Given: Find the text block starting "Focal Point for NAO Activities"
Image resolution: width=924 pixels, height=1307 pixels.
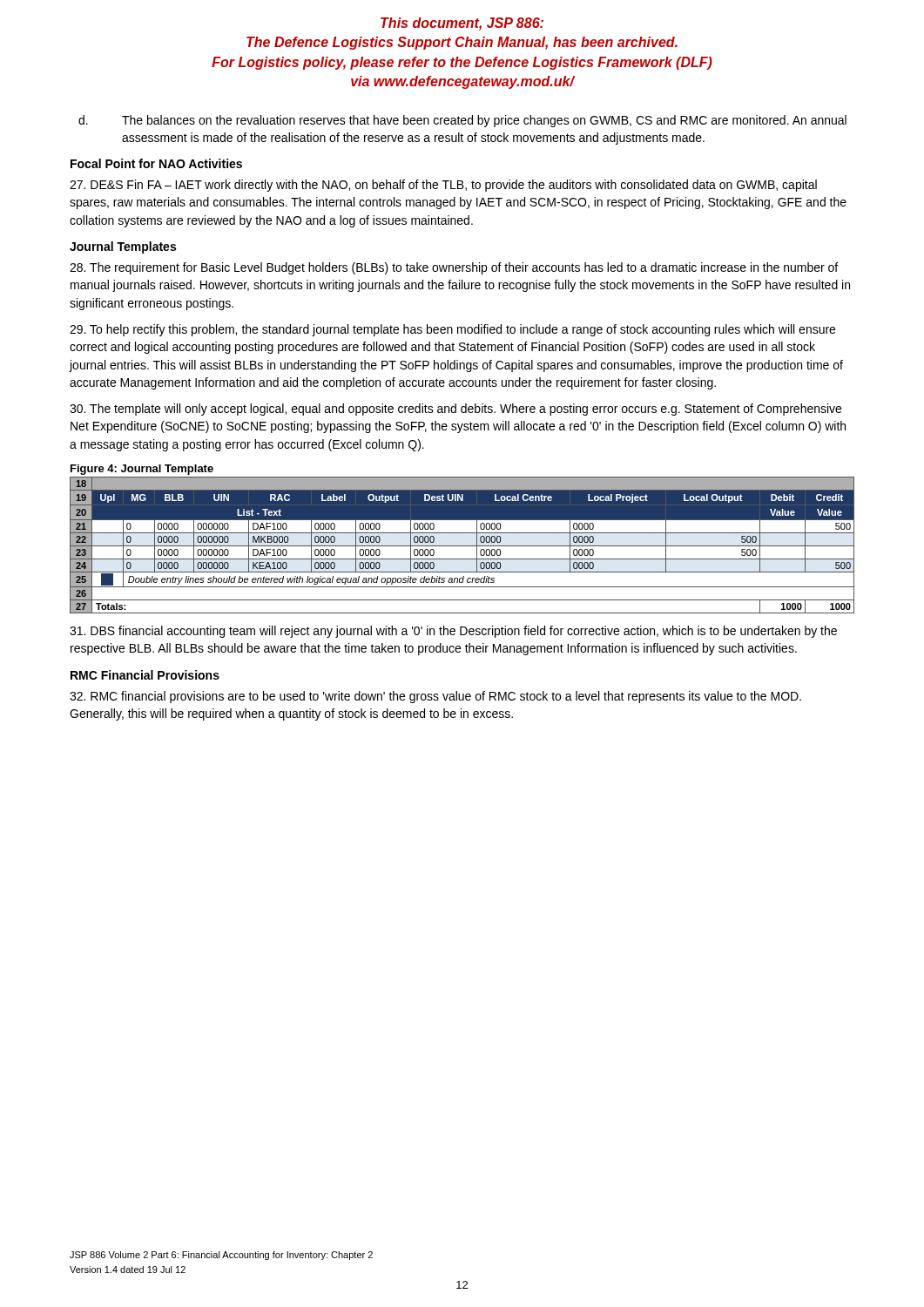Looking at the screenshot, I should click(x=156, y=164).
